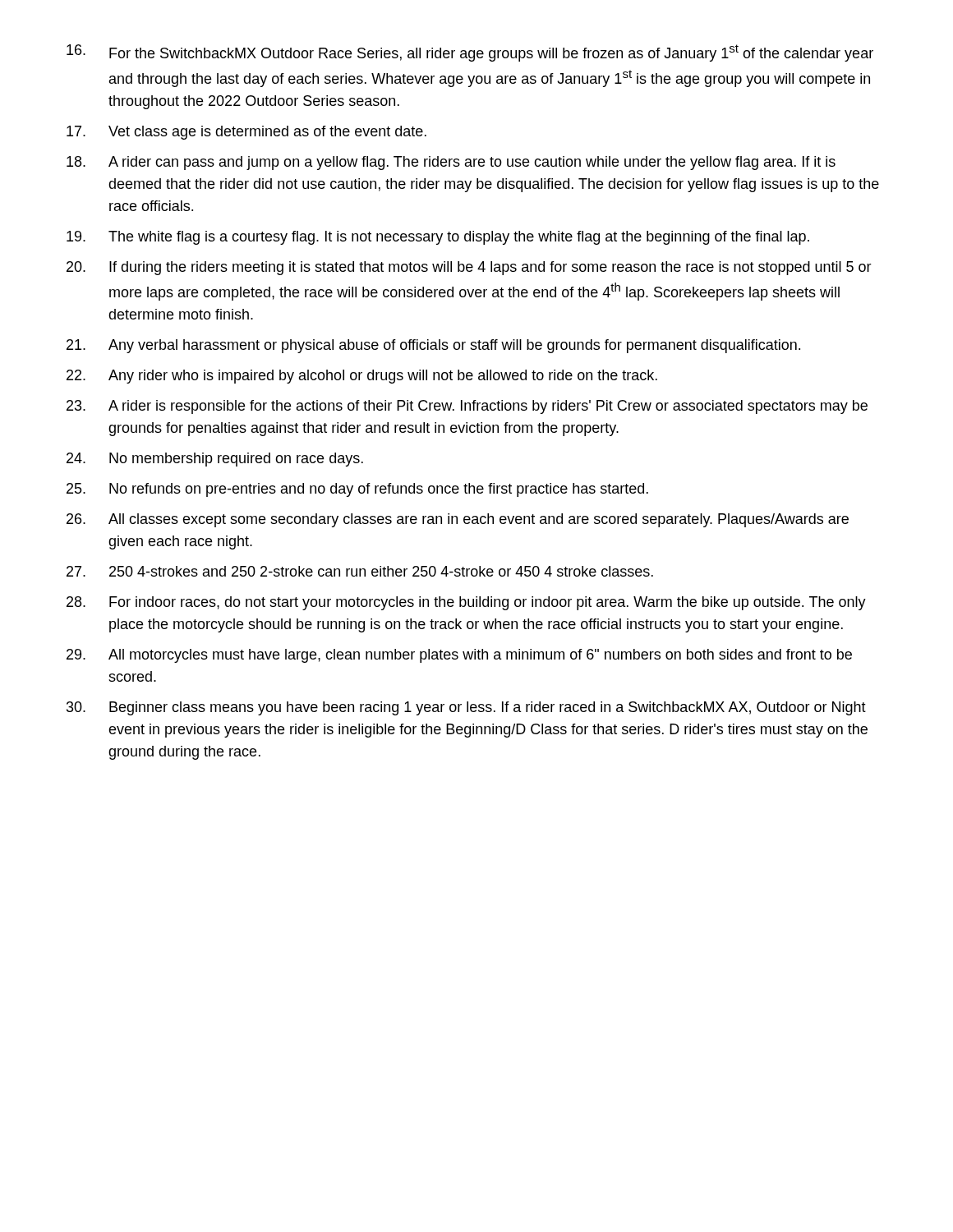Select the list item containing "17. Vet class age is determined as of"
This screenshot has height=1232, width=953.
coord(246,133)
